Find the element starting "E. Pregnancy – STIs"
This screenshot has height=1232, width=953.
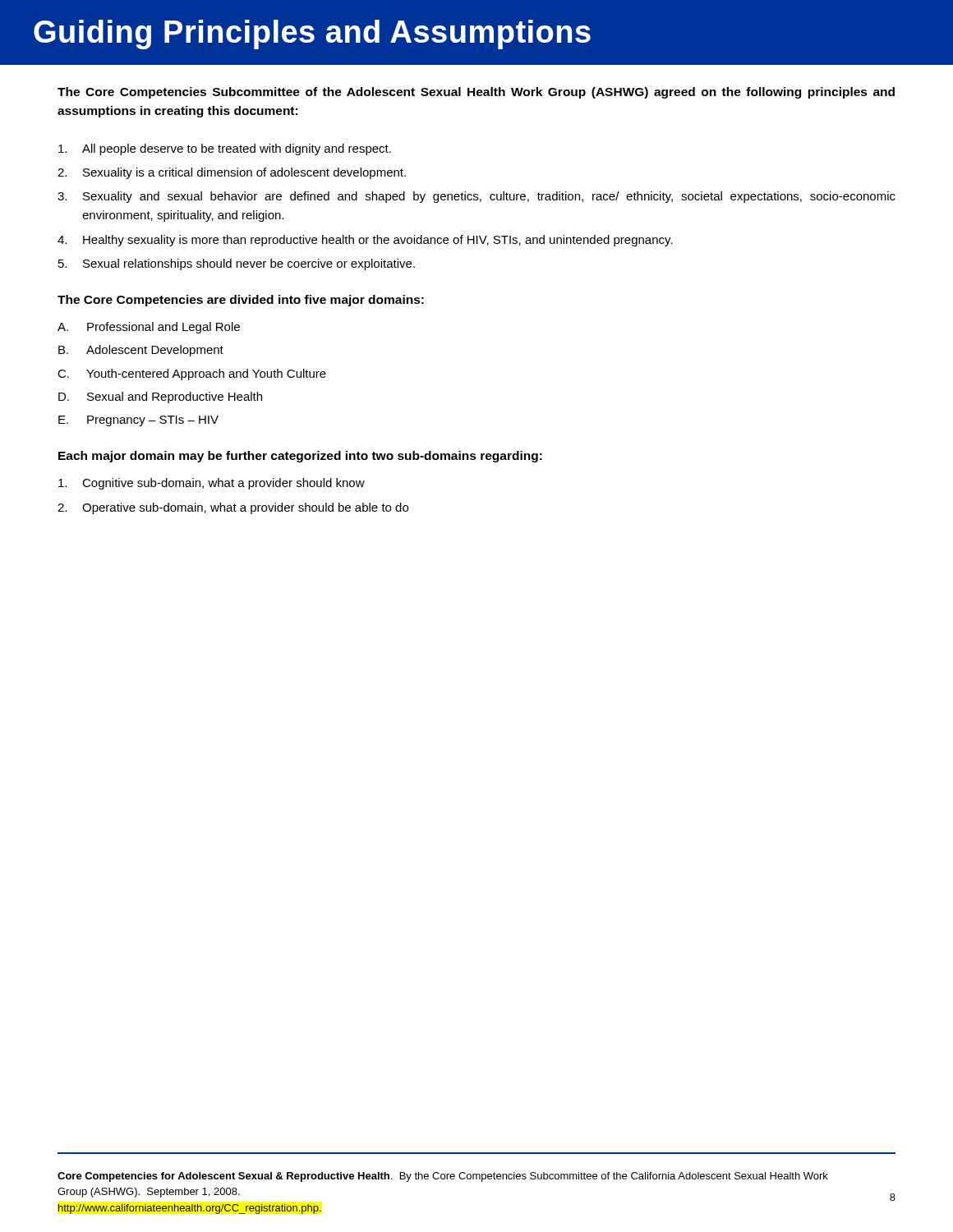pos(138,421)
